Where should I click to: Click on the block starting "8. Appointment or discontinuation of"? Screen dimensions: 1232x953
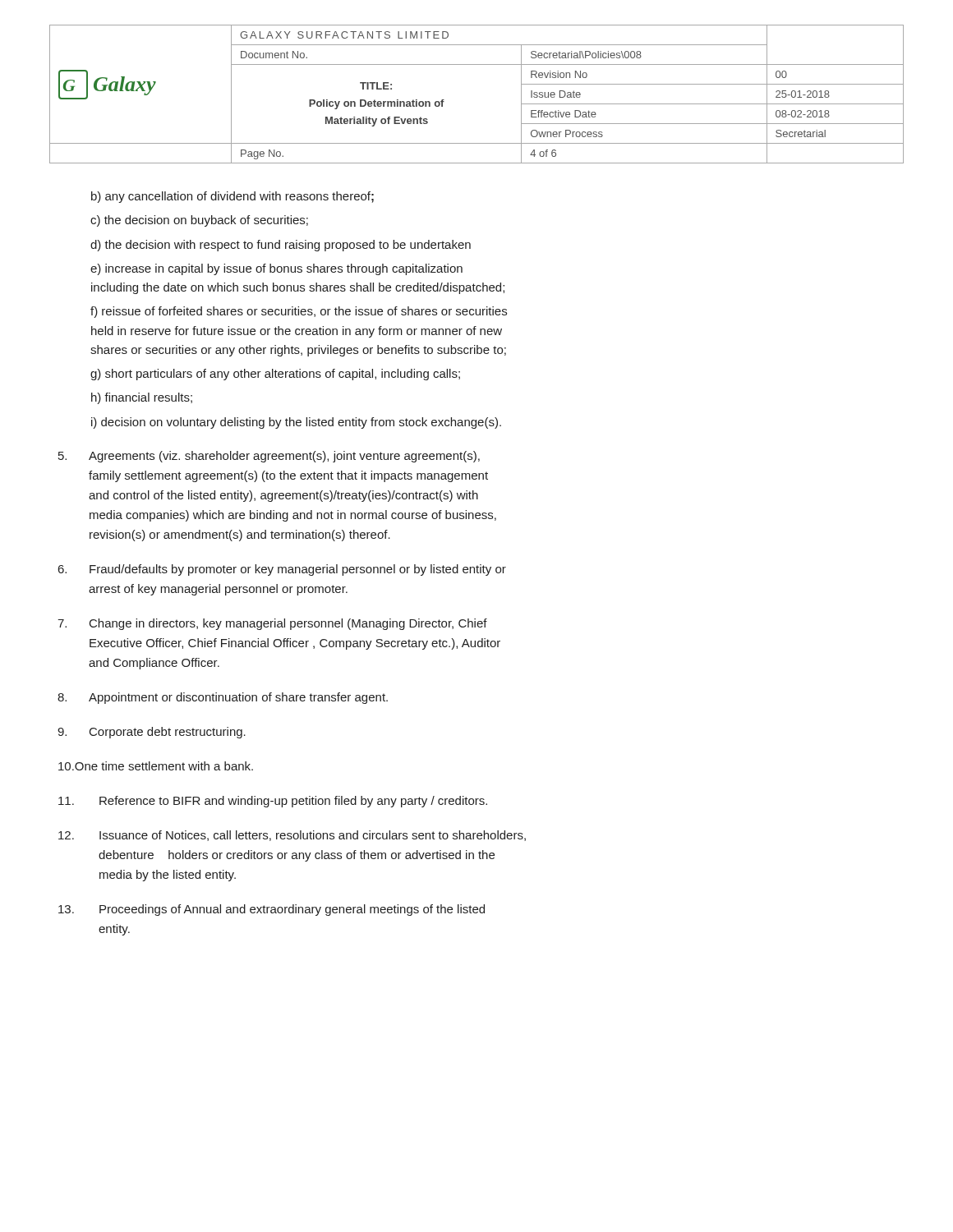coord(223,698)
